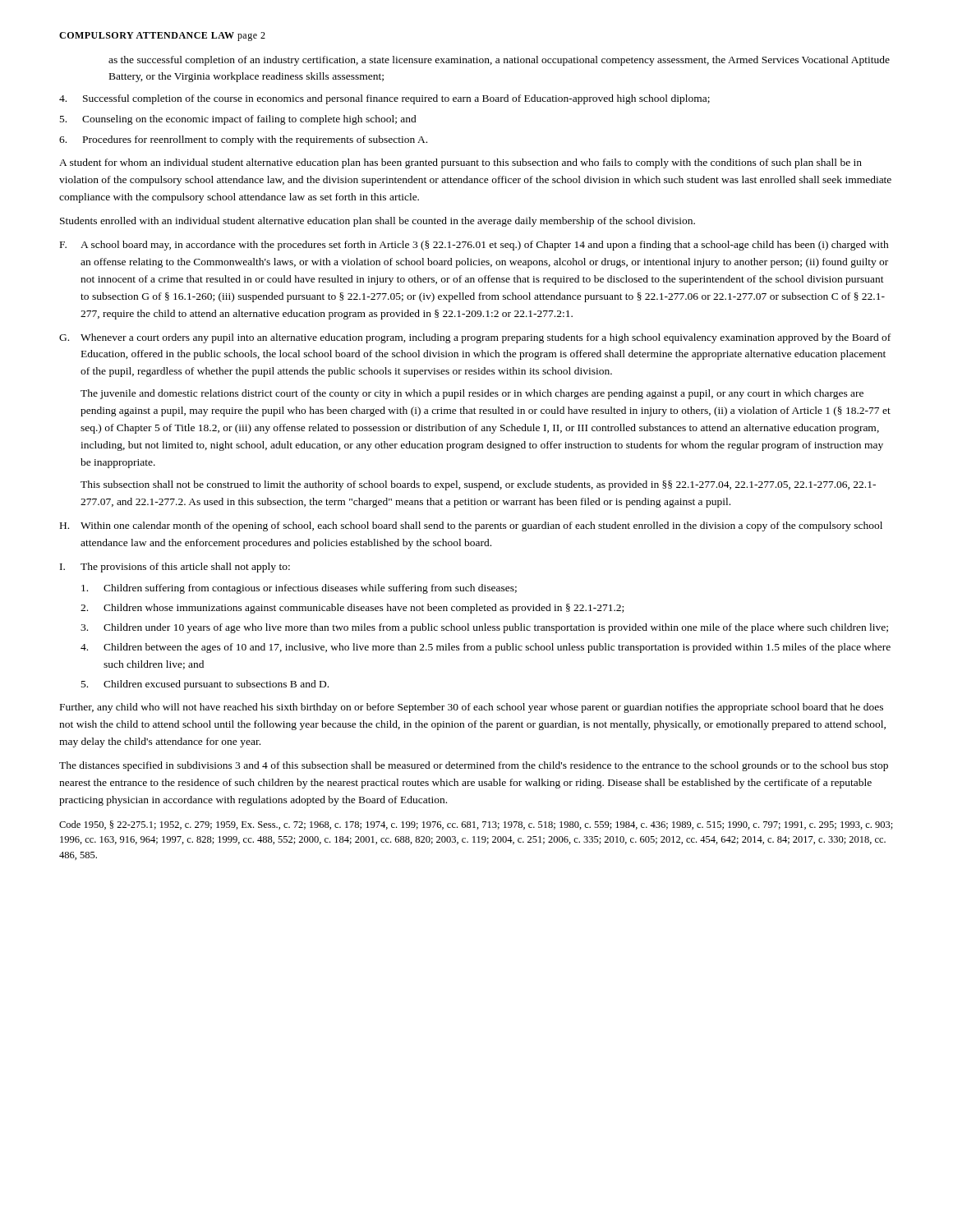
Task: Locate the list item containing "4. Successful completion of"
Action: point(476,98)
